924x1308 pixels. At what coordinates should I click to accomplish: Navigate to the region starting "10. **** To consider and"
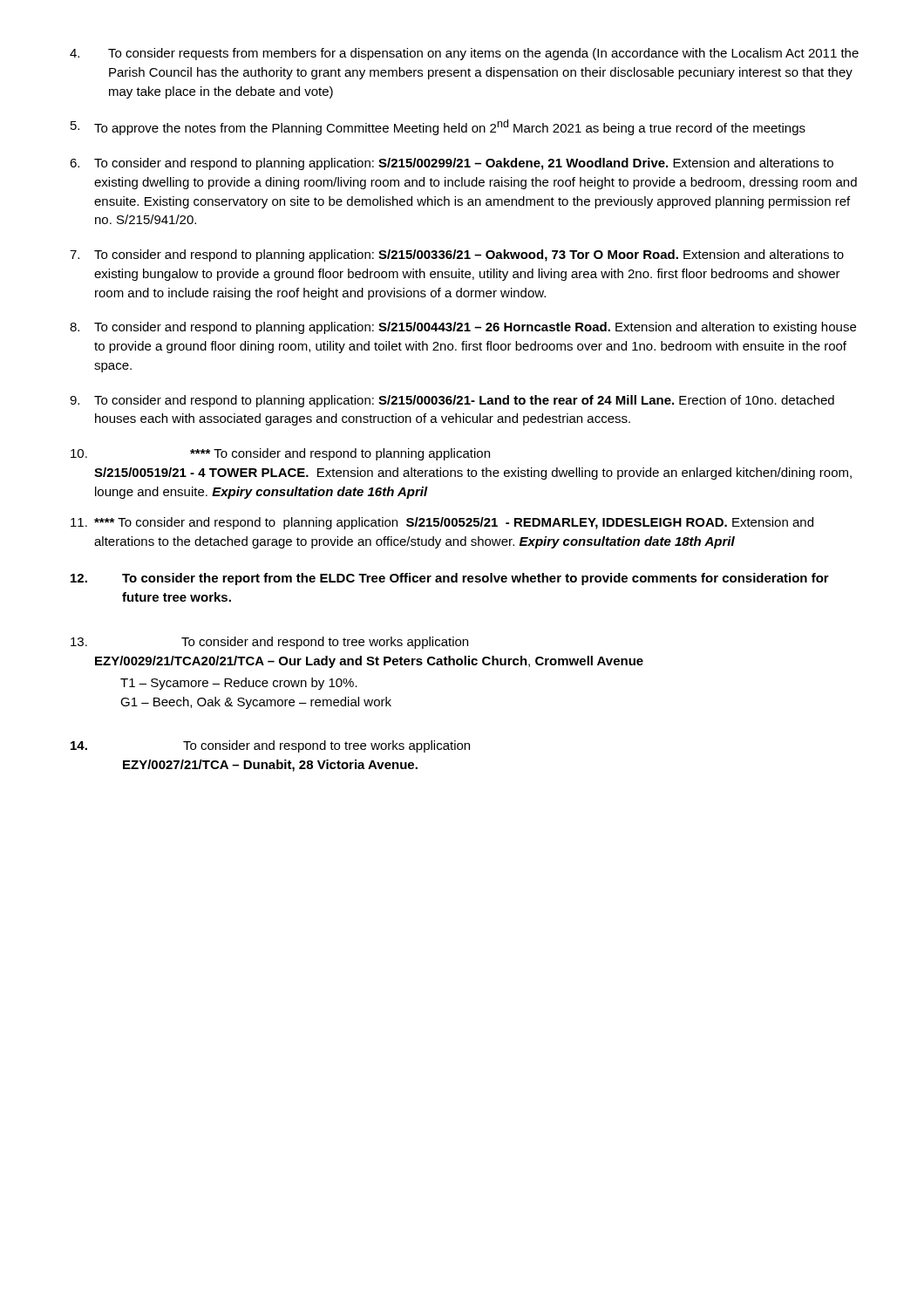click(466, 472)
